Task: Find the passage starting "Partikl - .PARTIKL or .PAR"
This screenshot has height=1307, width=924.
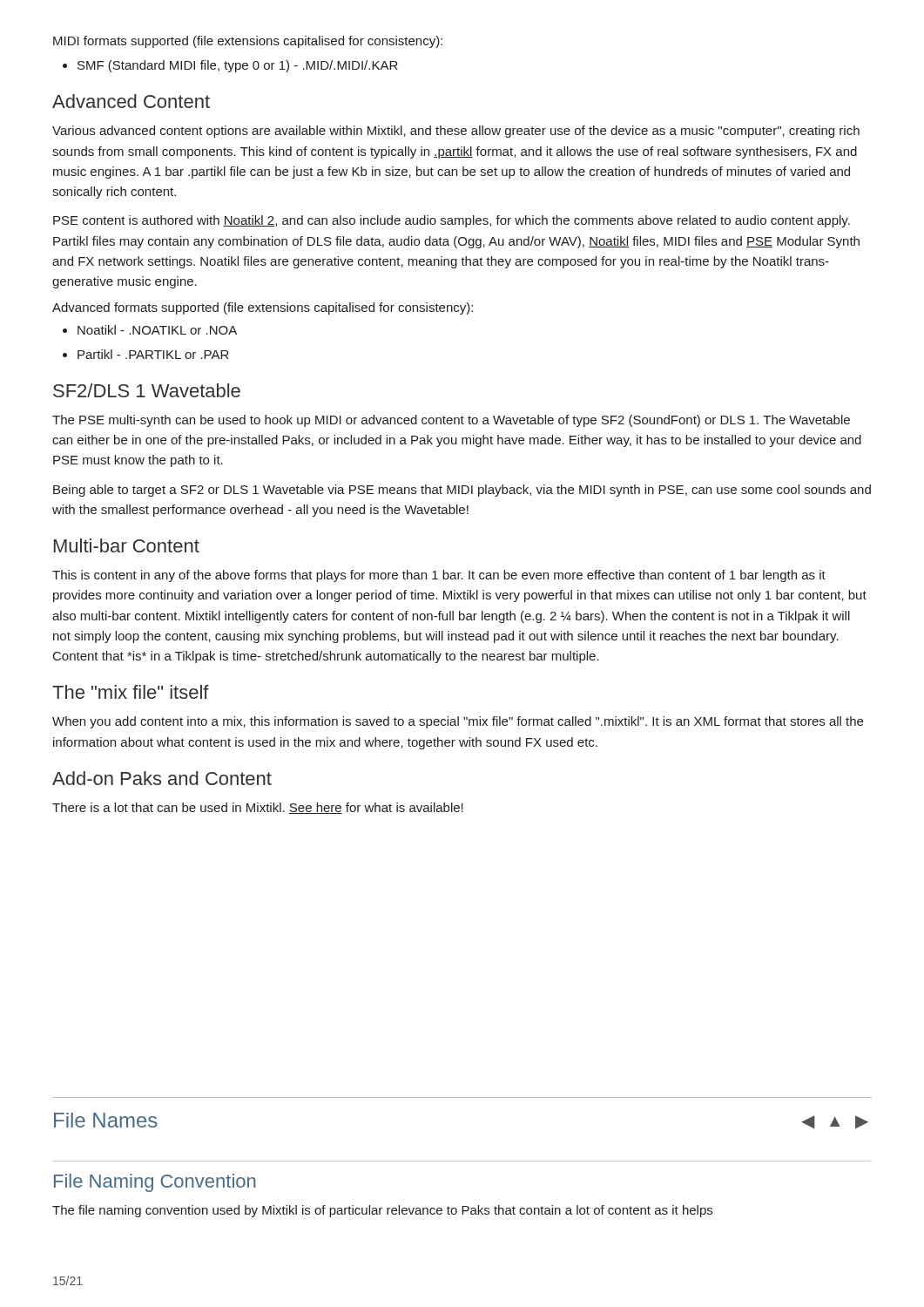Action: 153,354
